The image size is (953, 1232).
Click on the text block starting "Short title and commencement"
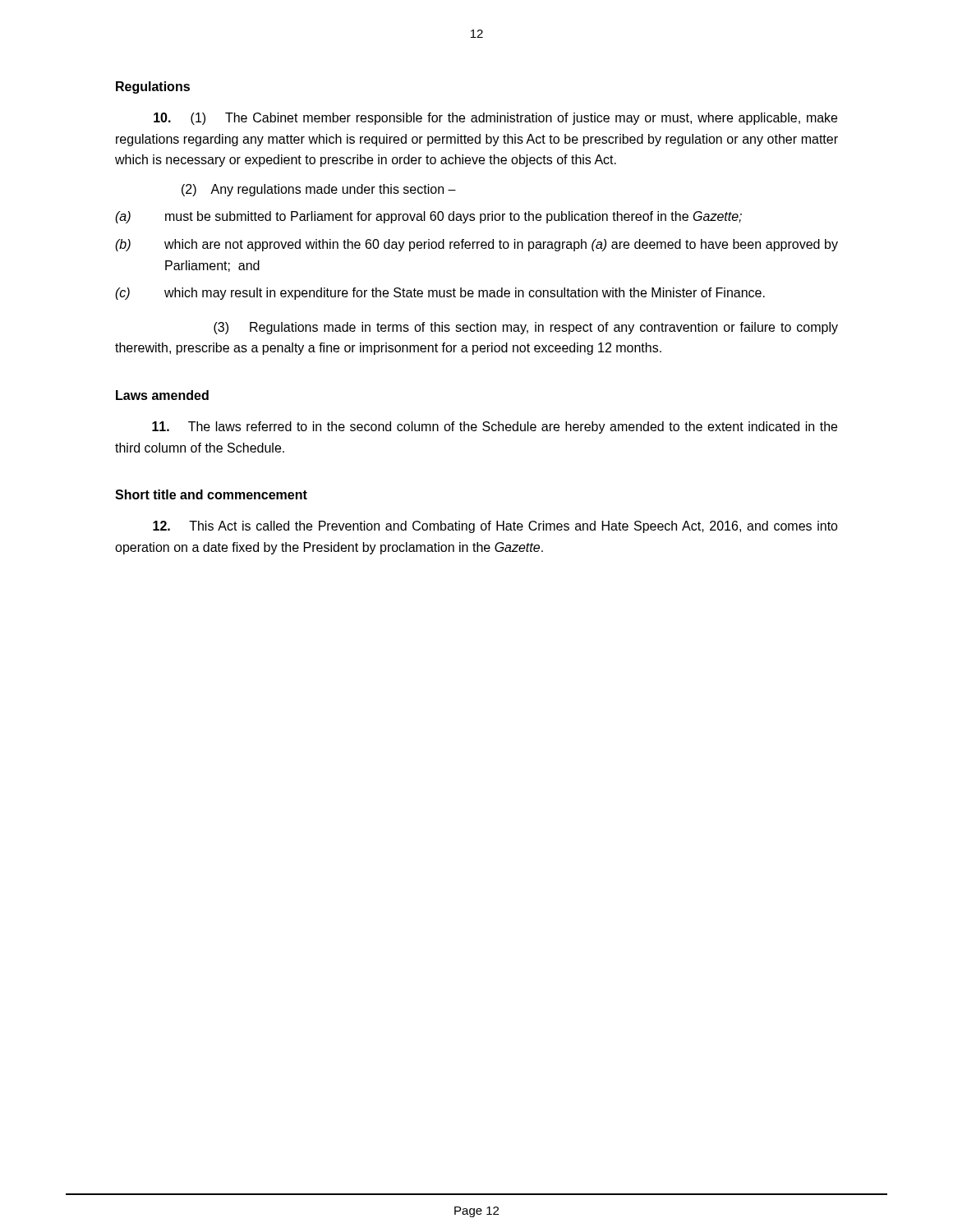pos(211,495)
